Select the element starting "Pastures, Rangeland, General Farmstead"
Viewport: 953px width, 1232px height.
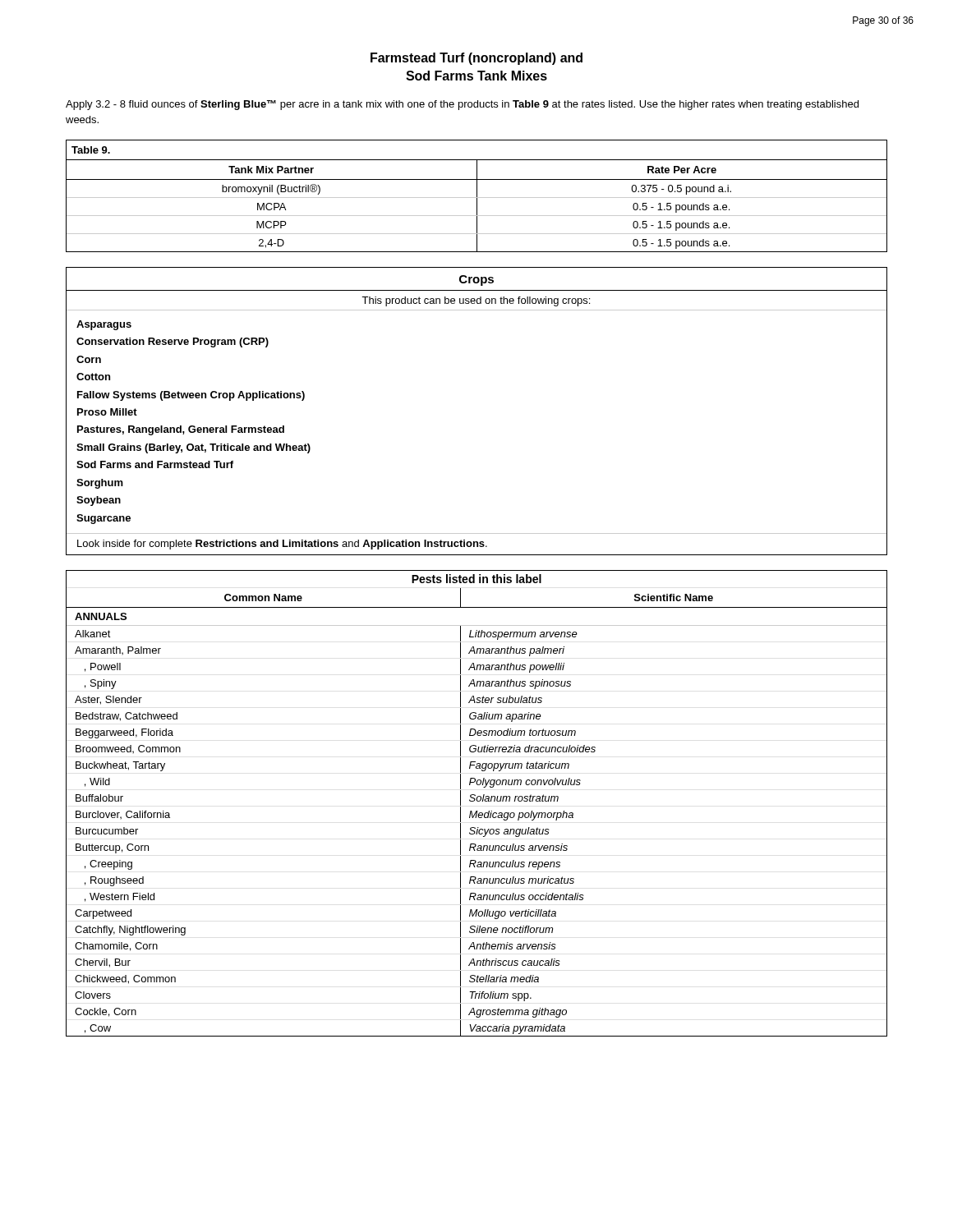181,429
